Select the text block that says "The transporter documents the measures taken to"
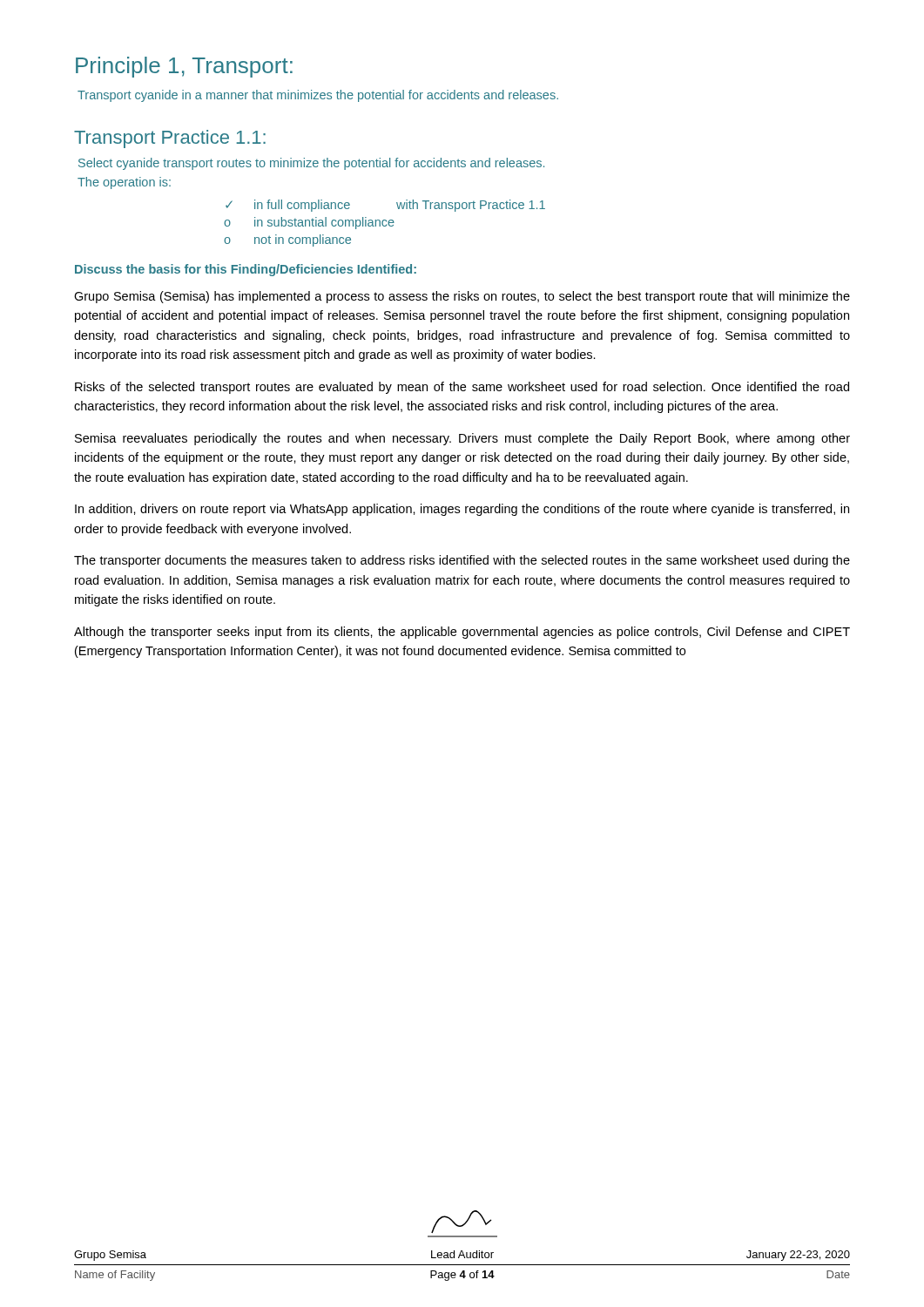Screen dimensions: 1307x924 click(x=462, y=580)
